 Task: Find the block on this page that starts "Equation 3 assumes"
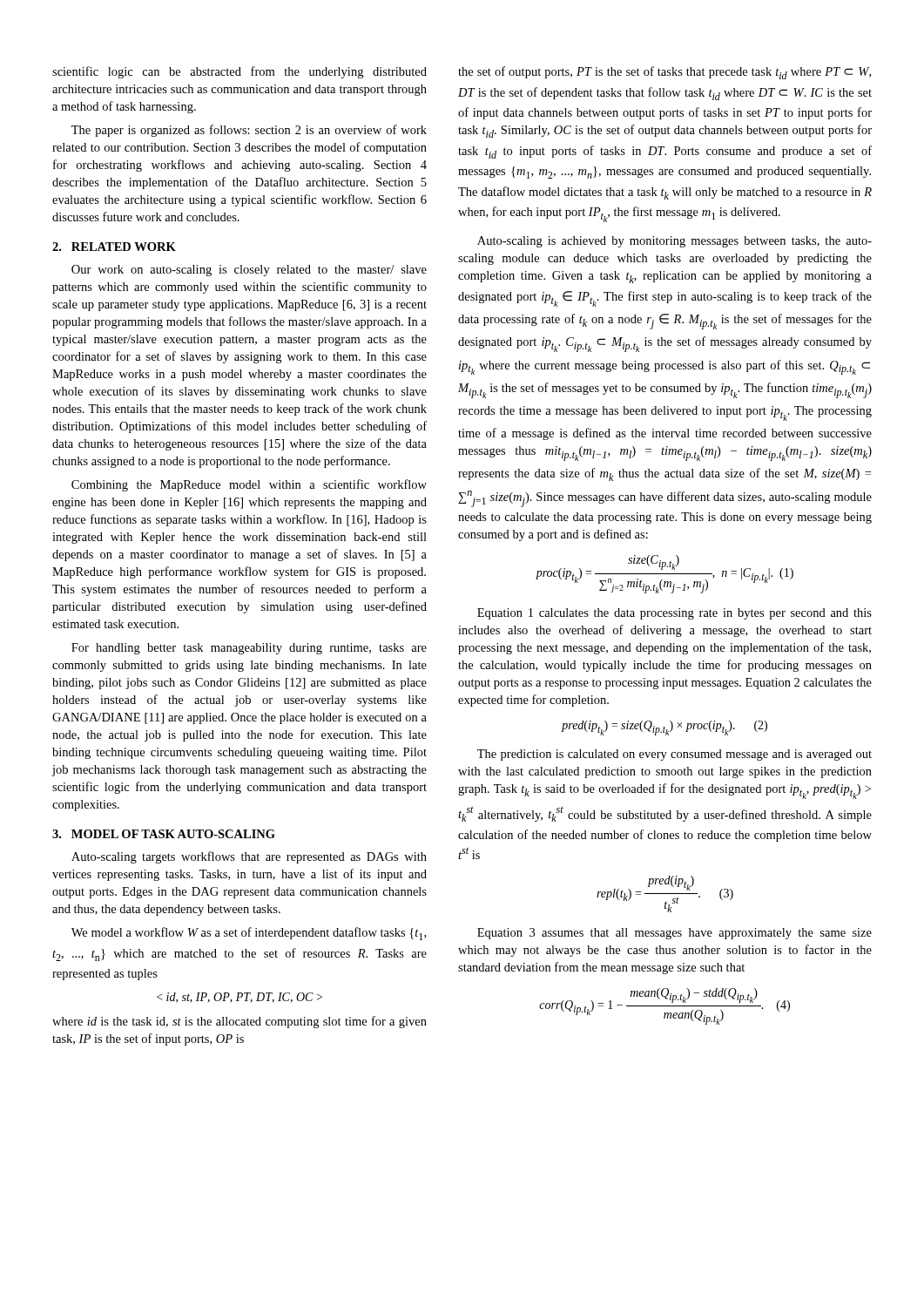point(665,950)
